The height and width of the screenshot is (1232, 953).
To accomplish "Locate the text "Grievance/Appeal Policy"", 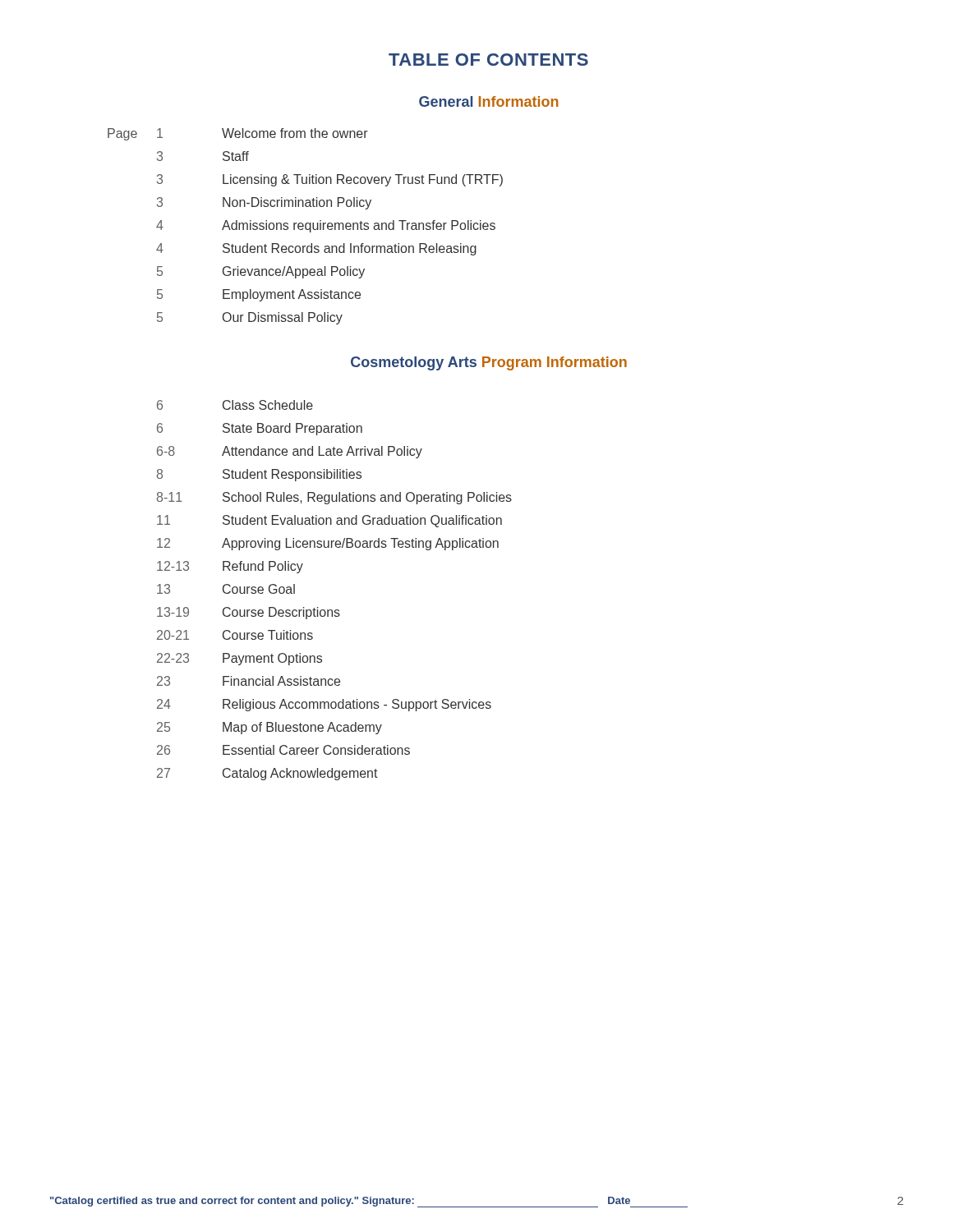I will [293, 271].
